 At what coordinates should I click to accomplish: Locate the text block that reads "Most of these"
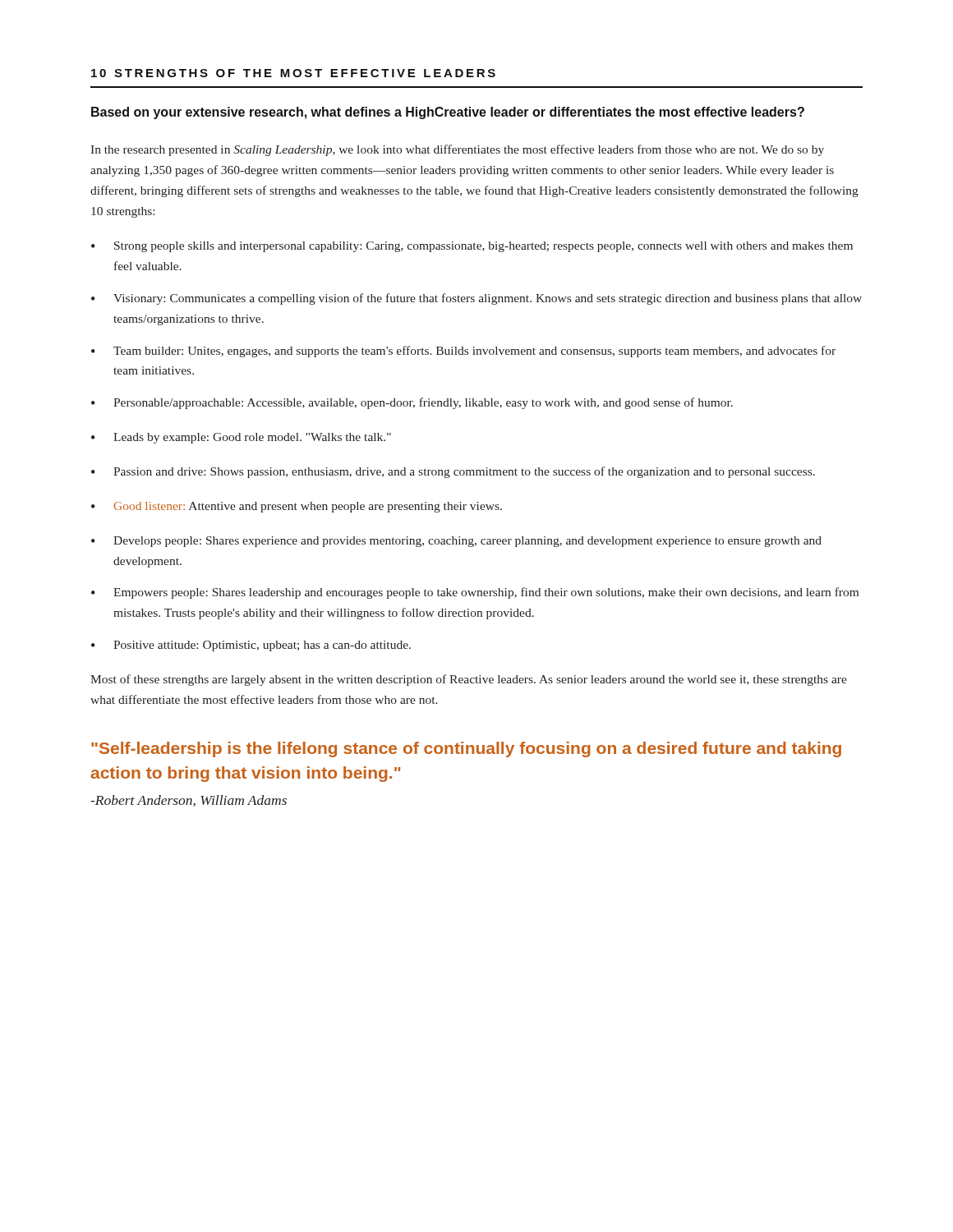click(476, 690)
